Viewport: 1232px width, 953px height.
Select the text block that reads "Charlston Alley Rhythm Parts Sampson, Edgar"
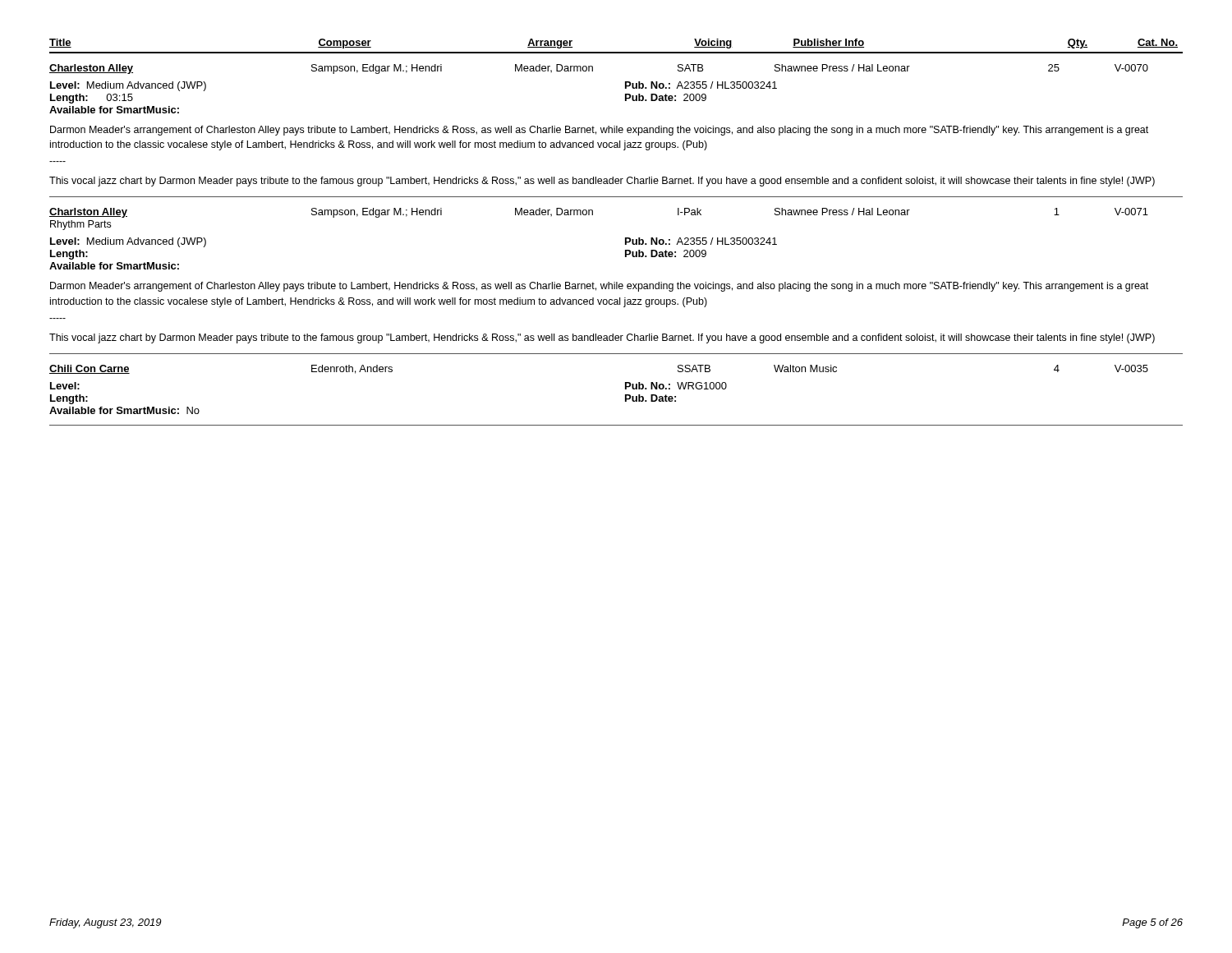[616, 275]
